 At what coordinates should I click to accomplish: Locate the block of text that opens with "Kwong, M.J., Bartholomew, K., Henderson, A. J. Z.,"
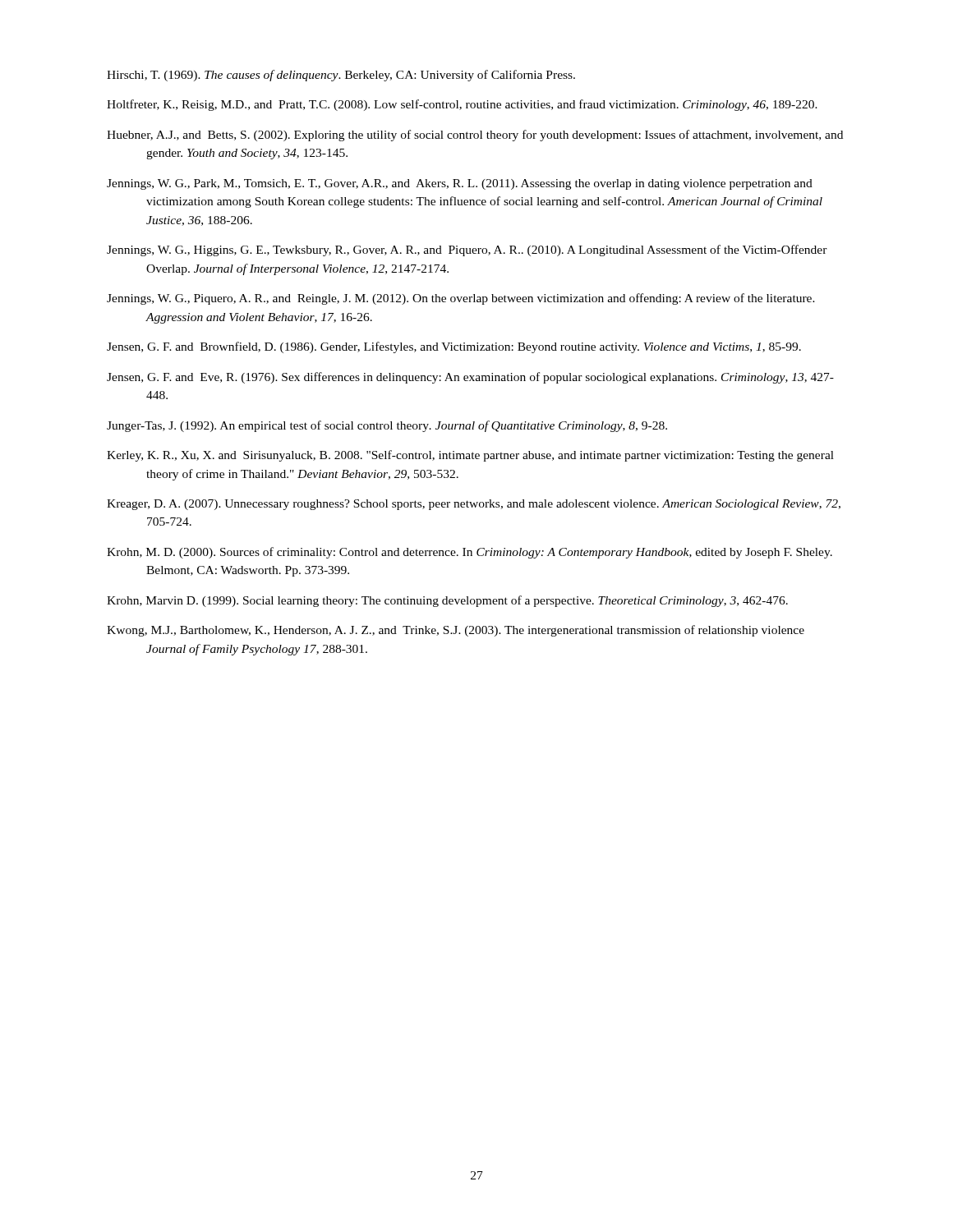tap(456, 639)
